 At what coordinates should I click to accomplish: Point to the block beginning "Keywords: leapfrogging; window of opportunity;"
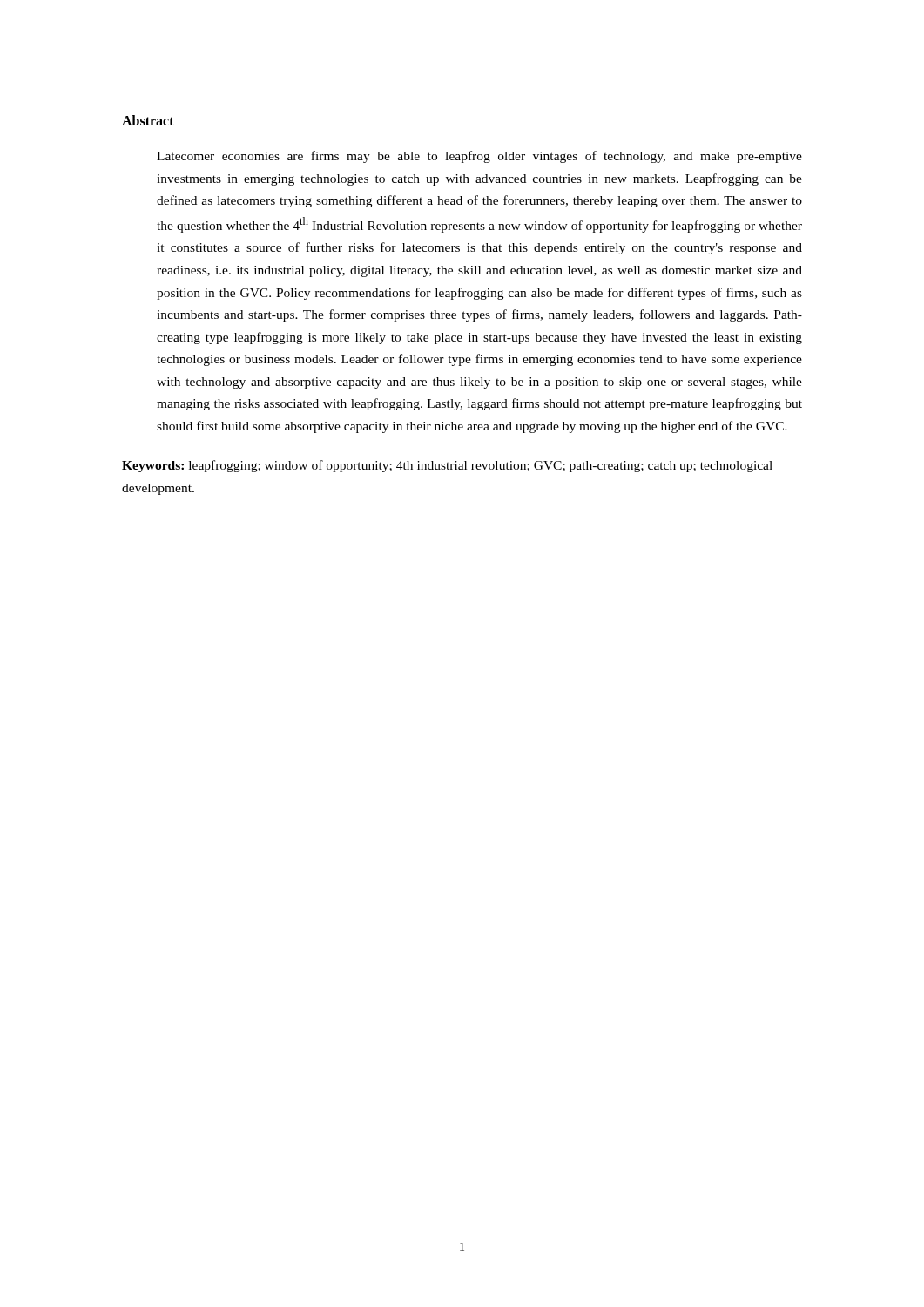pos(447,476)
